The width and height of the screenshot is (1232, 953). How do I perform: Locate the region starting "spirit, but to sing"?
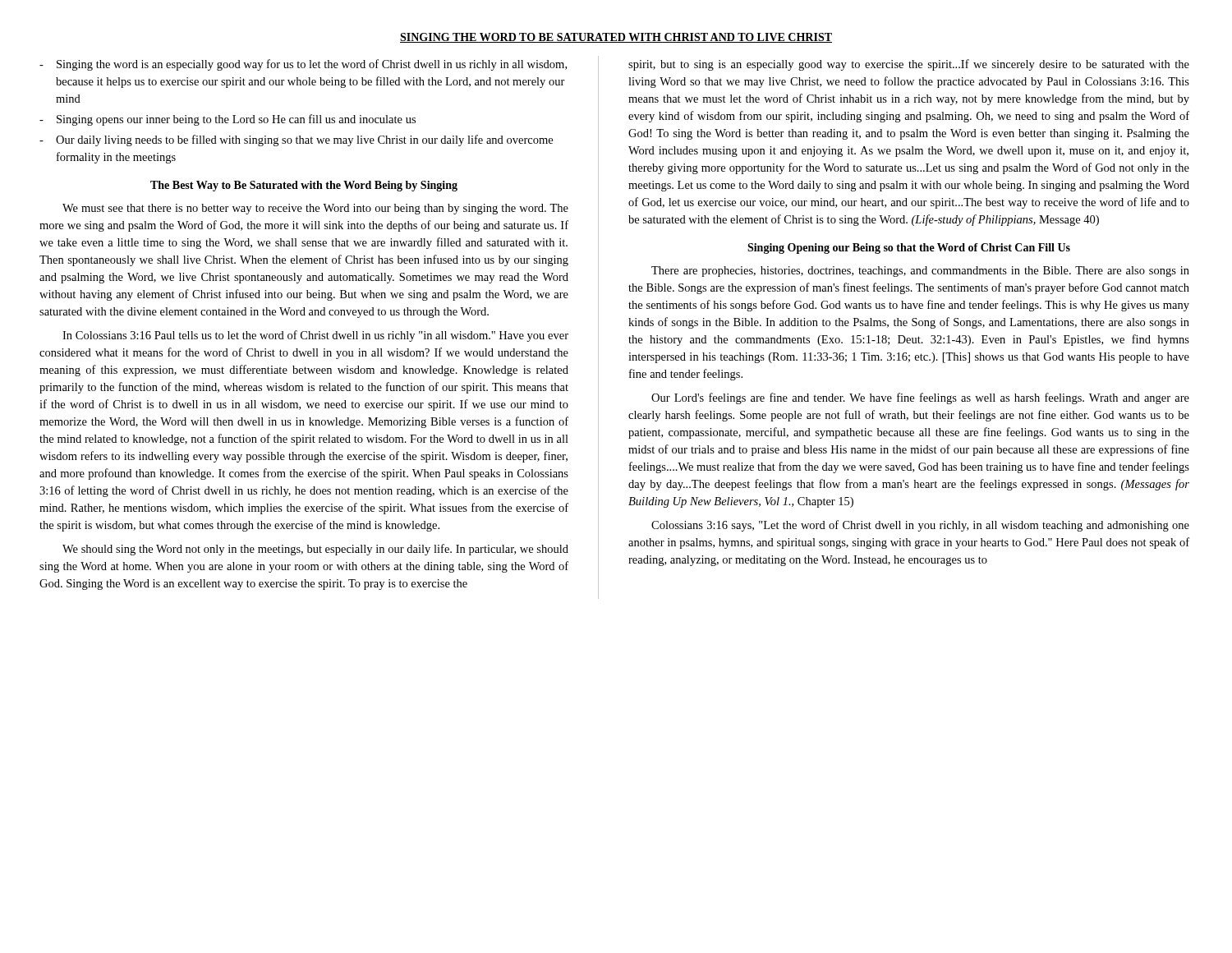[x=909, y=142]
